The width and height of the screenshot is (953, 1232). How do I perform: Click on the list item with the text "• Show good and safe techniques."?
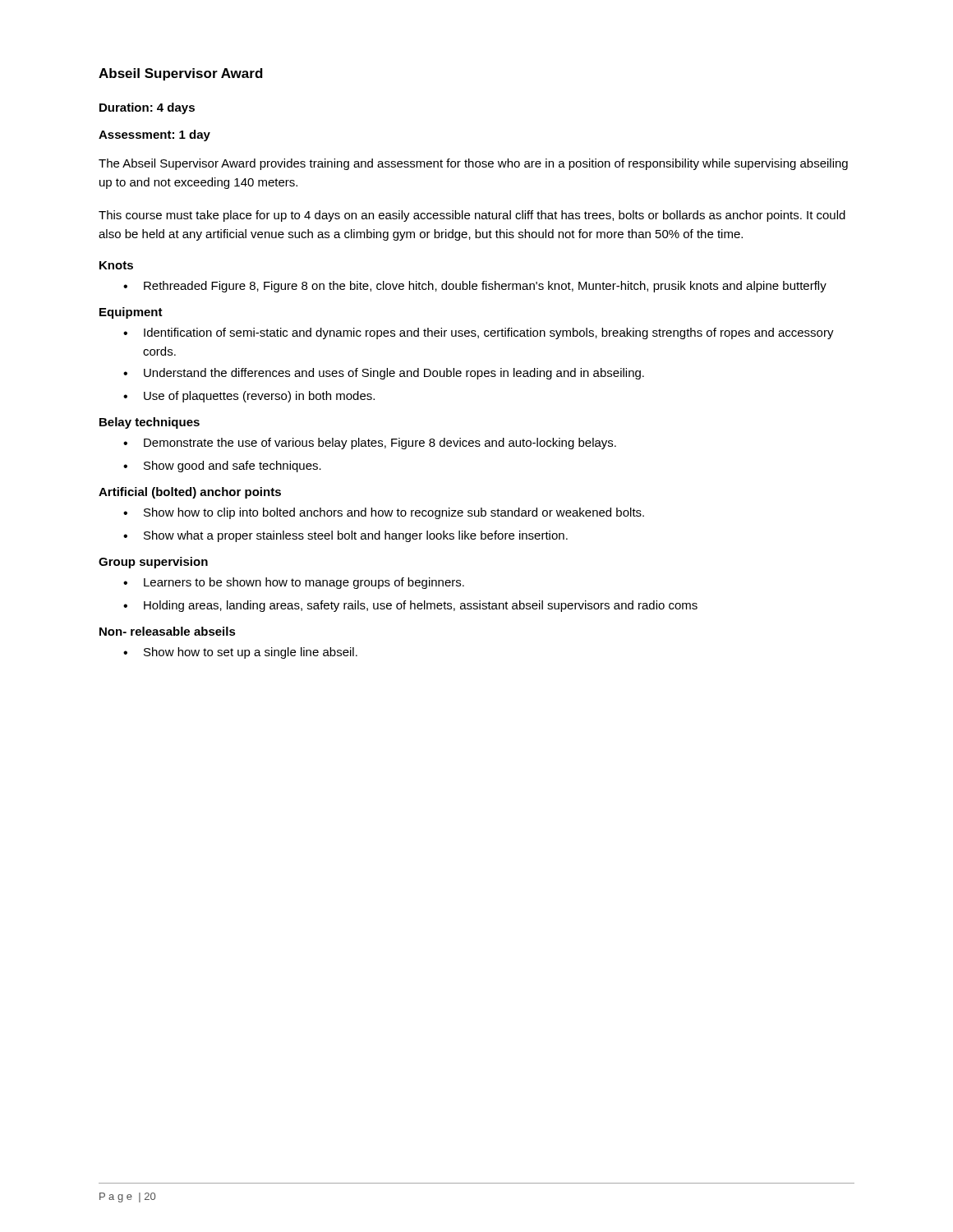click(x=222, y=467)
